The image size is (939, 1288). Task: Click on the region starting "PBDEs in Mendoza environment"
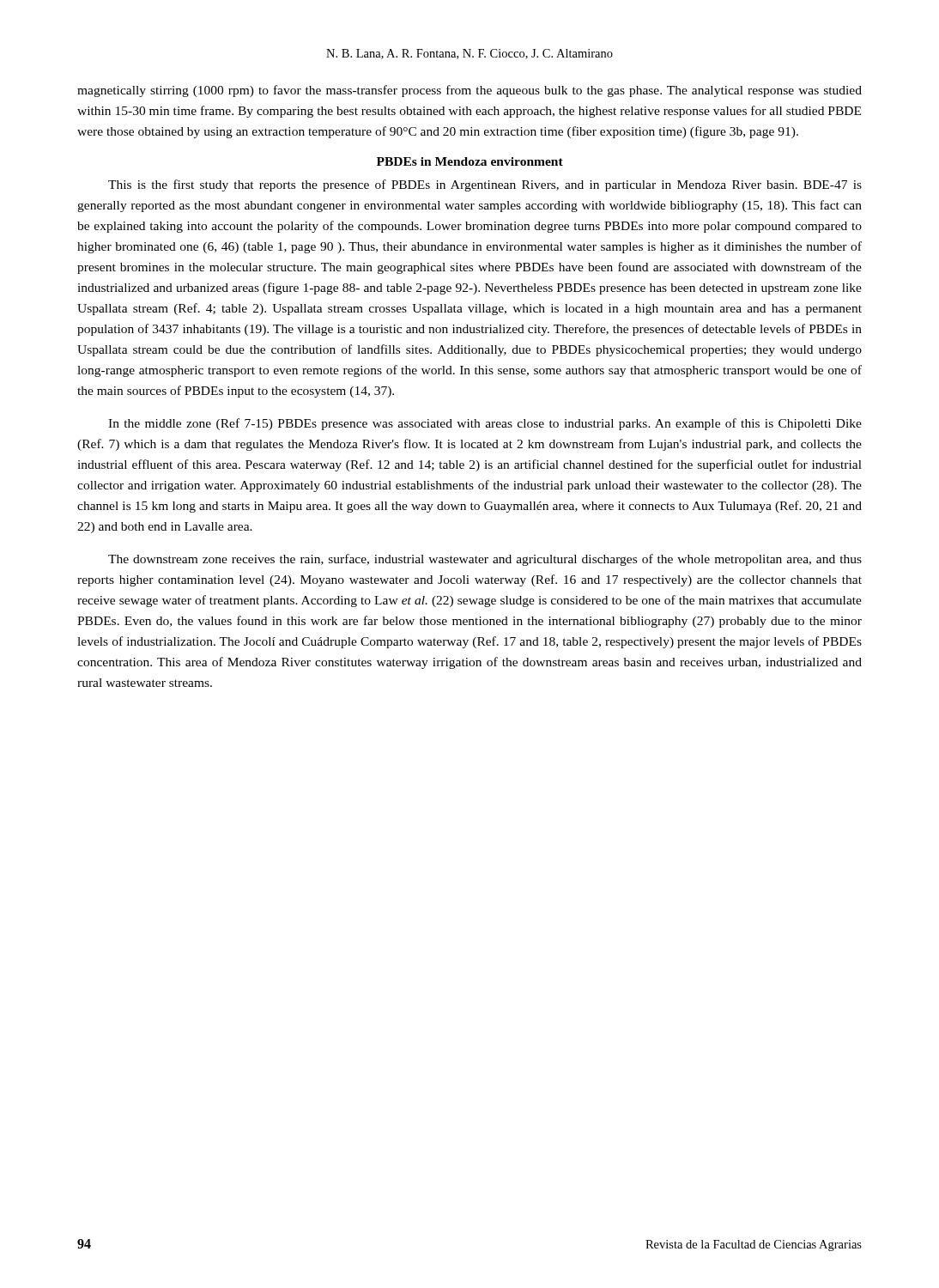[470, 161]
